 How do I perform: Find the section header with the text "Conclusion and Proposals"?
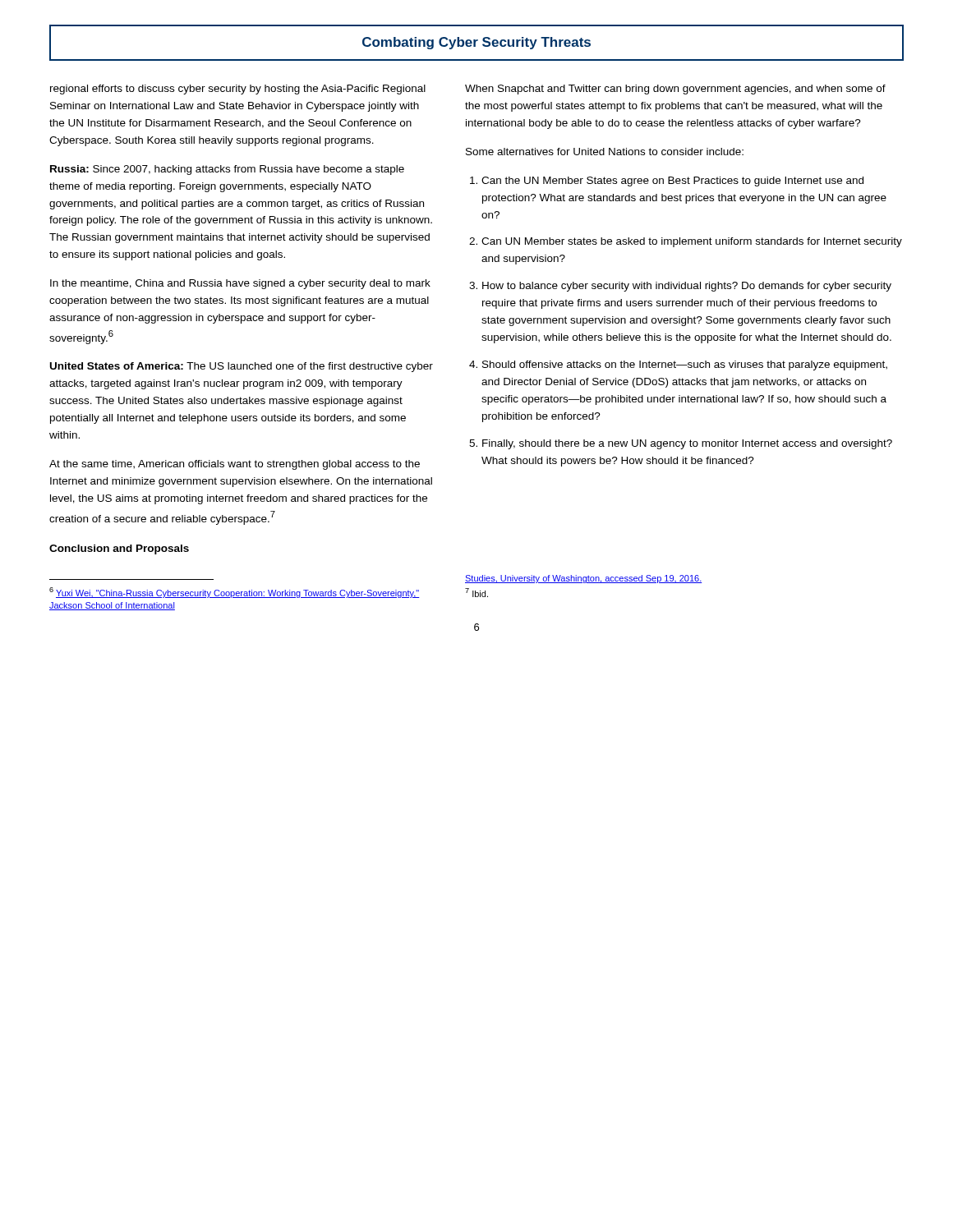[x=119, y=549]
